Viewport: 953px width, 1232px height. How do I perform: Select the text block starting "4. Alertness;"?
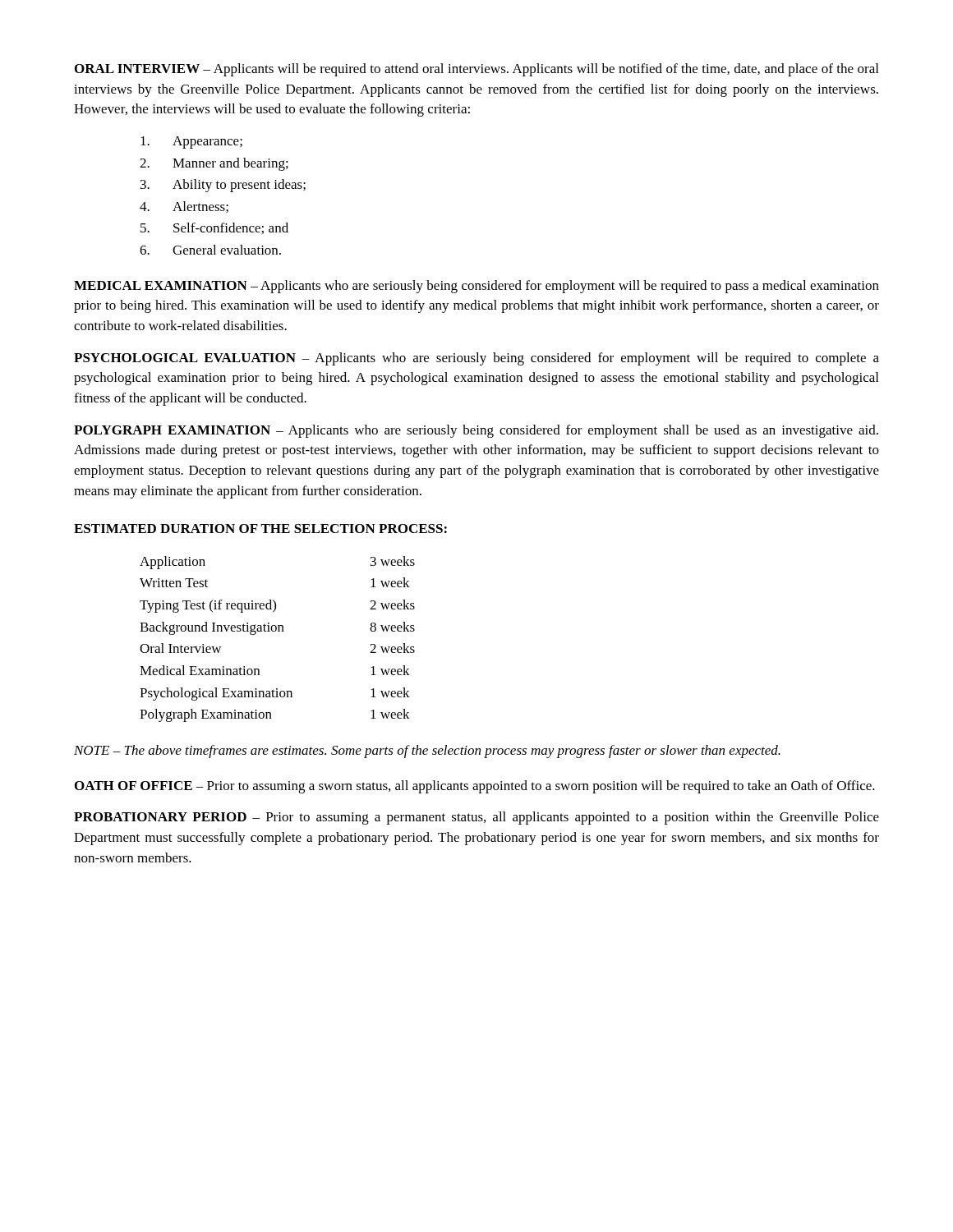click(x=184, y=207)
